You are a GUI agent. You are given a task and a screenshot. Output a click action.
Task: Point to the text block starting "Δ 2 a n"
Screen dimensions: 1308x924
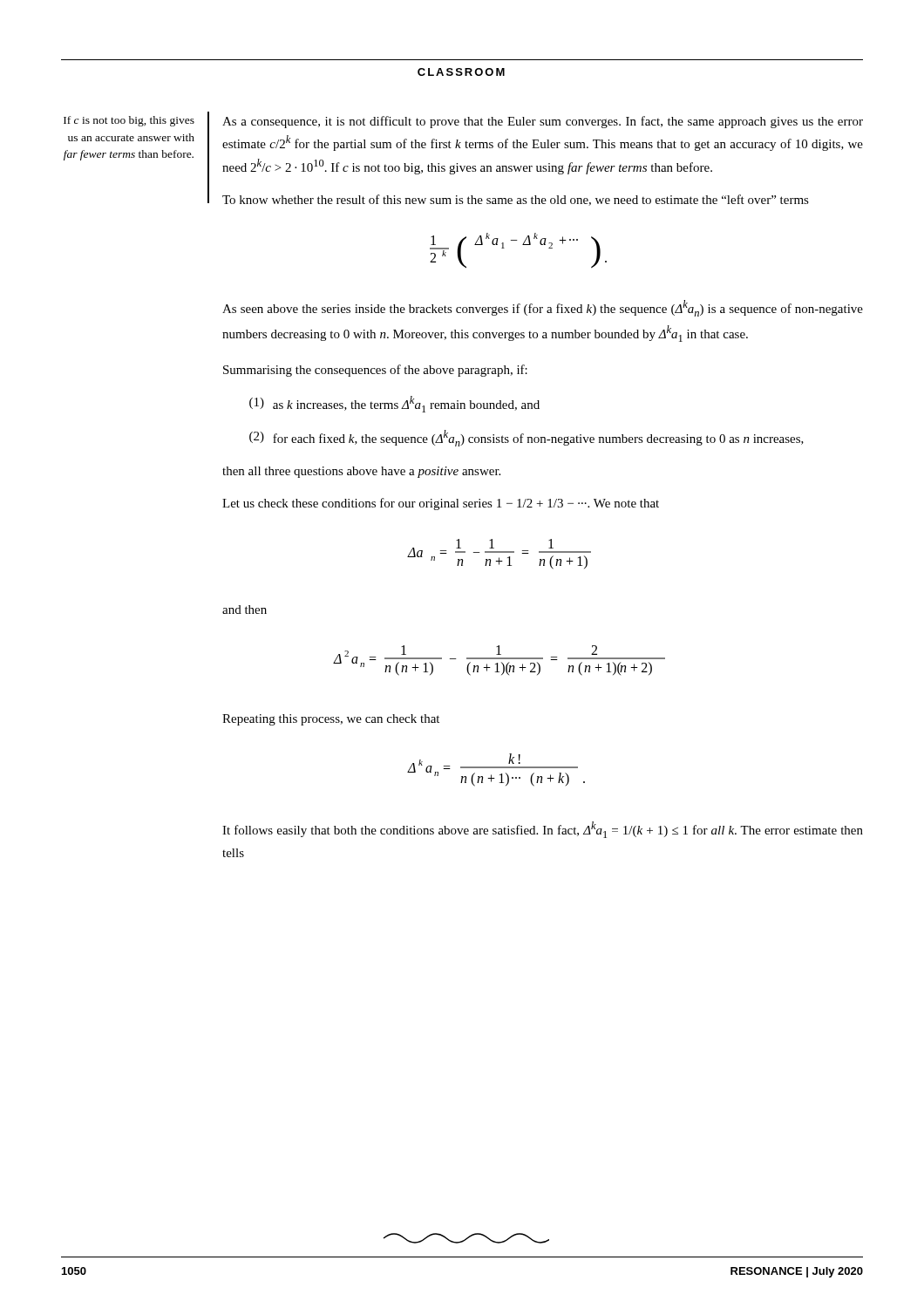543,661
